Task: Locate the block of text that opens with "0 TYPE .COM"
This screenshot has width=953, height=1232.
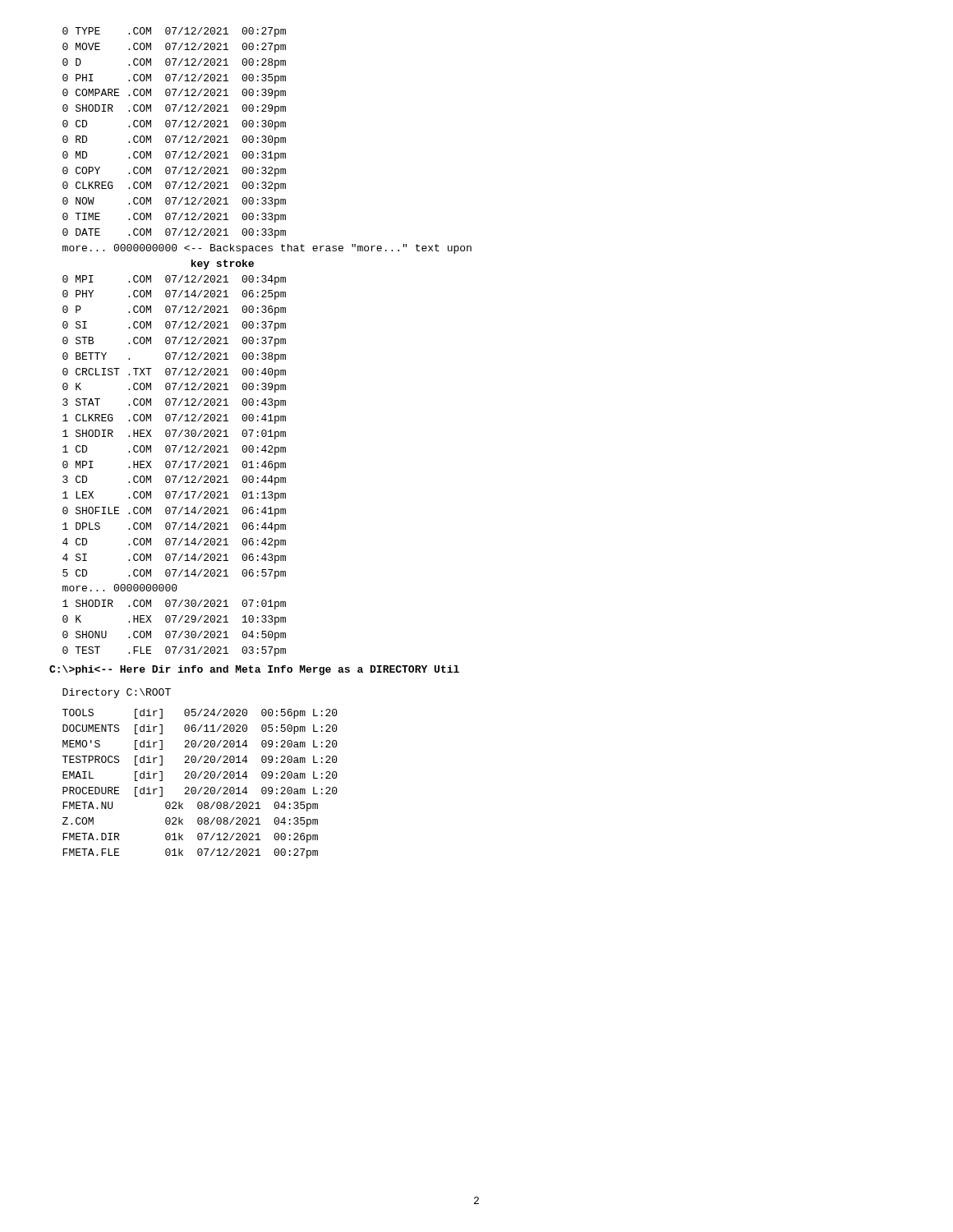Action: [x=174, y=32]
